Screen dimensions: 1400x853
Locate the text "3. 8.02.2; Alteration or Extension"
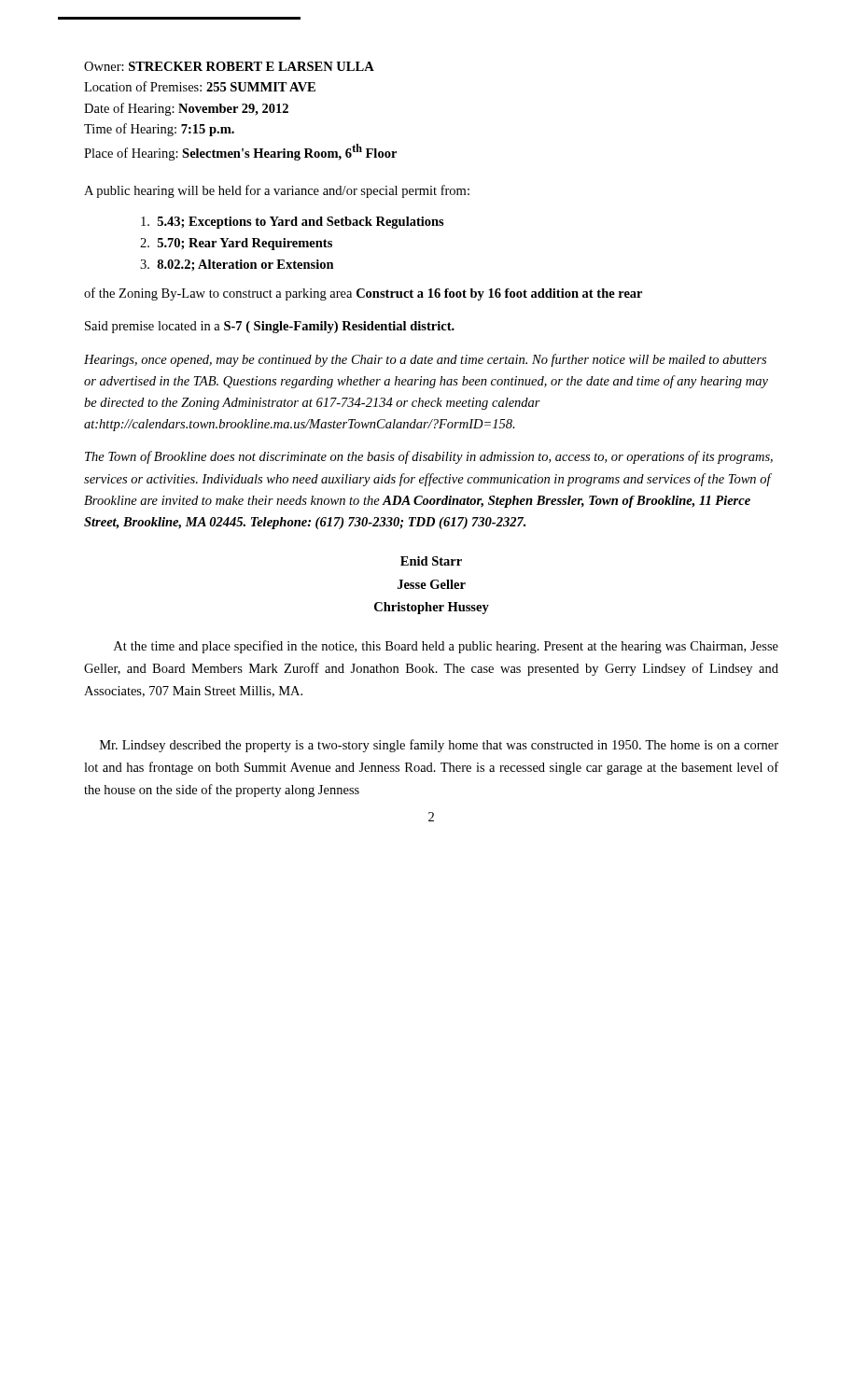pos(237,264)
